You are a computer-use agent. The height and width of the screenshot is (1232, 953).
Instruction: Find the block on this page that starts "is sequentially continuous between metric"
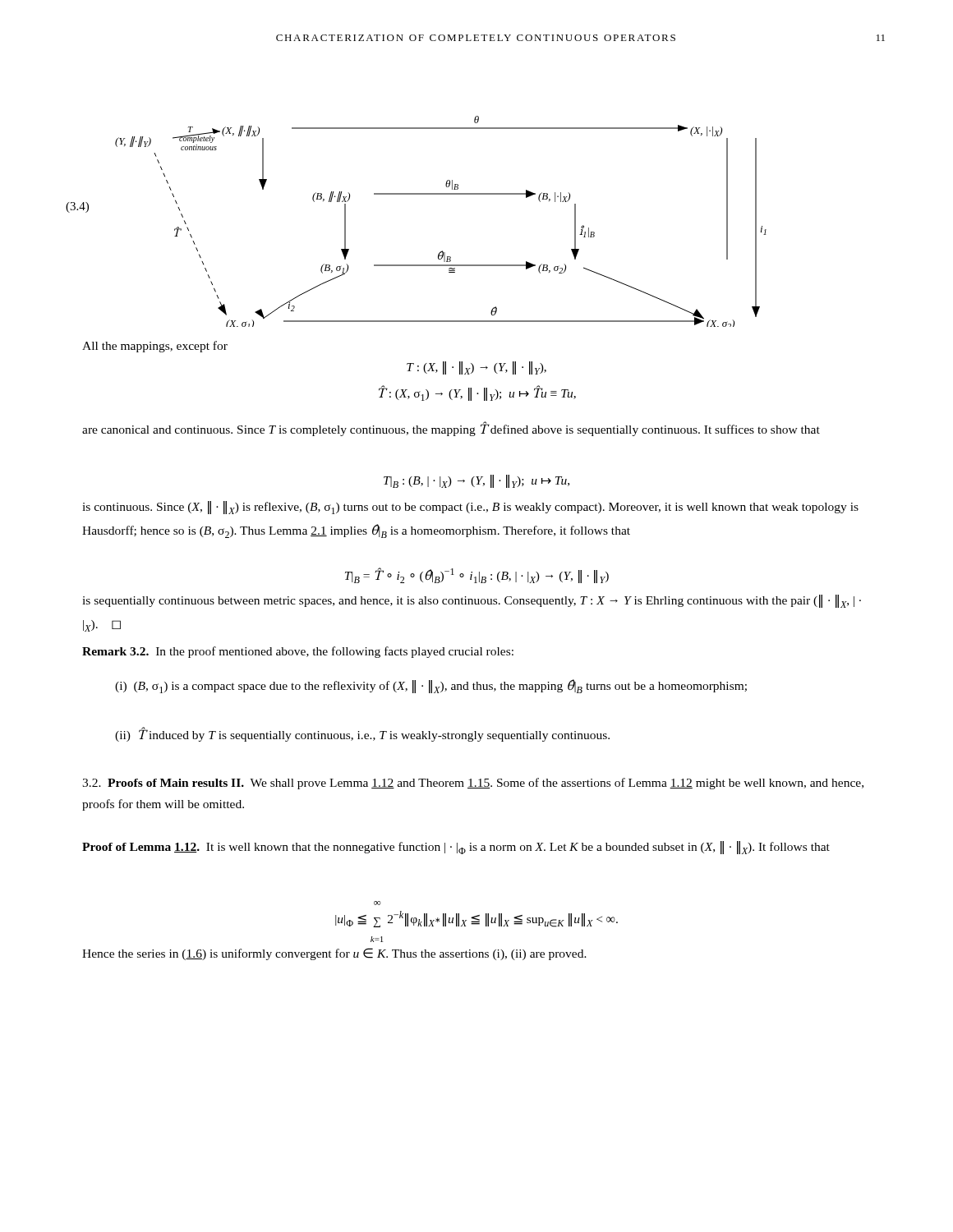tap(472, 614)
